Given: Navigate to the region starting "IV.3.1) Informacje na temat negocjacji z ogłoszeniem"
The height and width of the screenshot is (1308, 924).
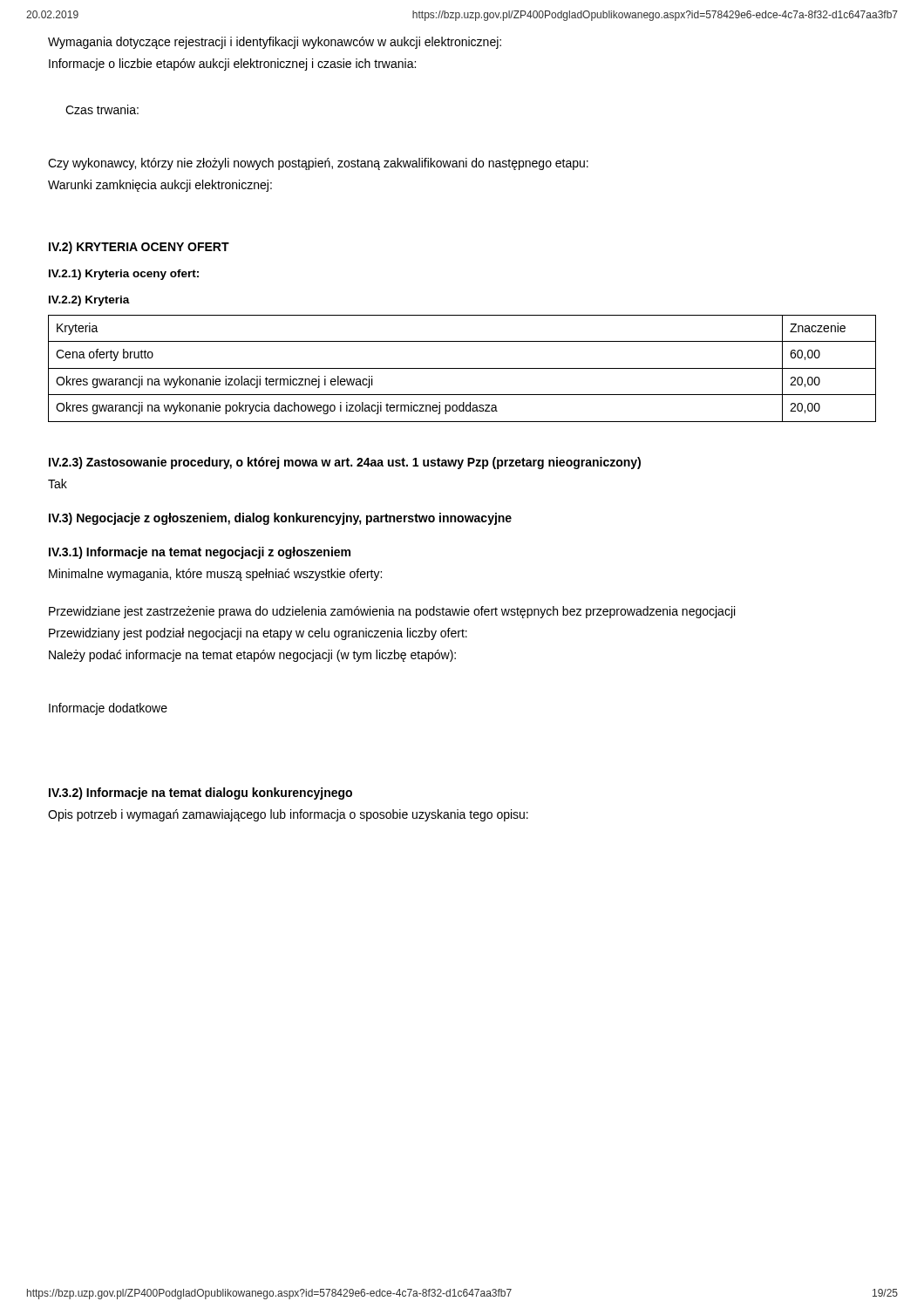Looking at the screenshot, I should 200,552.
